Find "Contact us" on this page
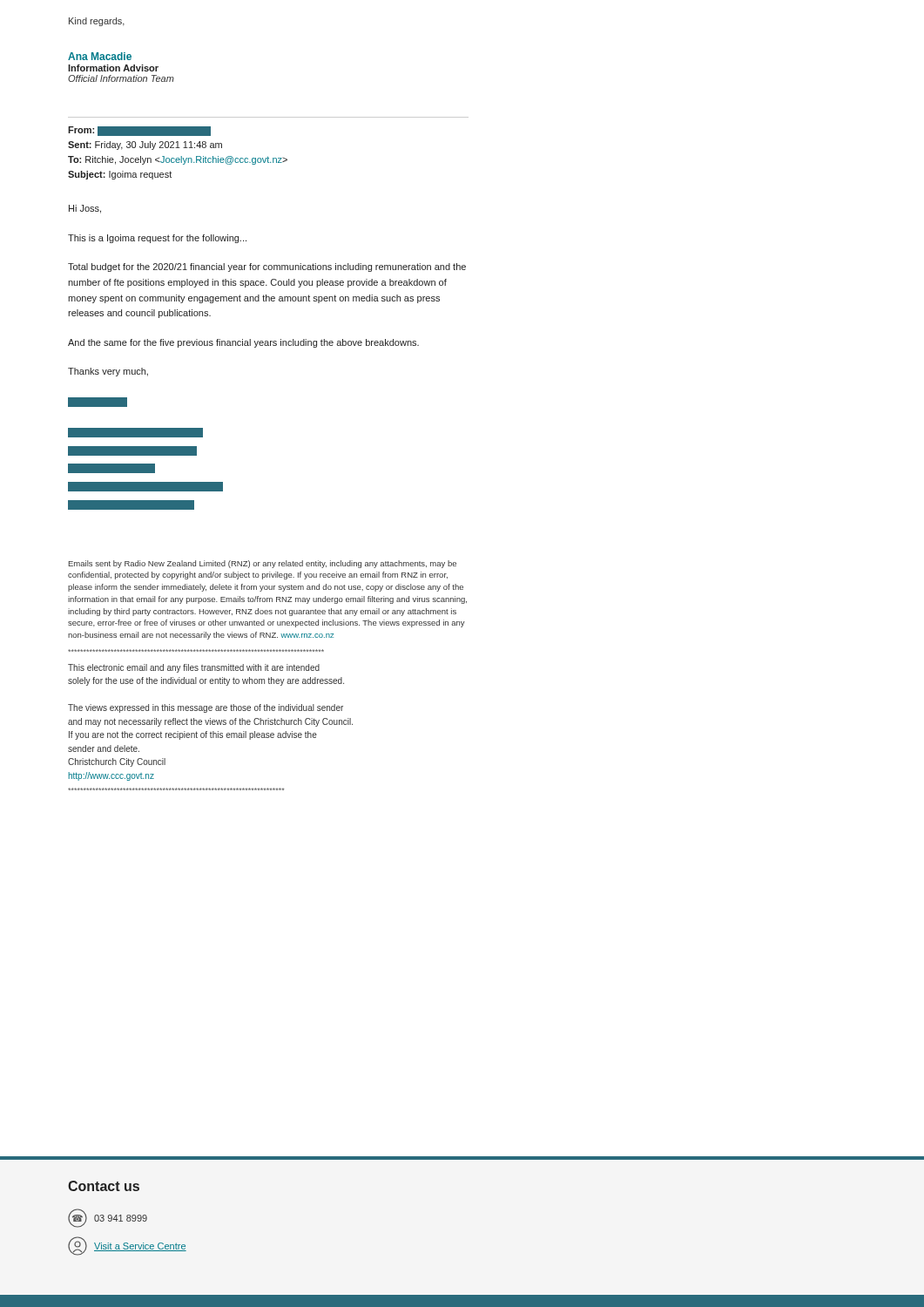Screen dimensions: 1307x924 [104, 1186]
